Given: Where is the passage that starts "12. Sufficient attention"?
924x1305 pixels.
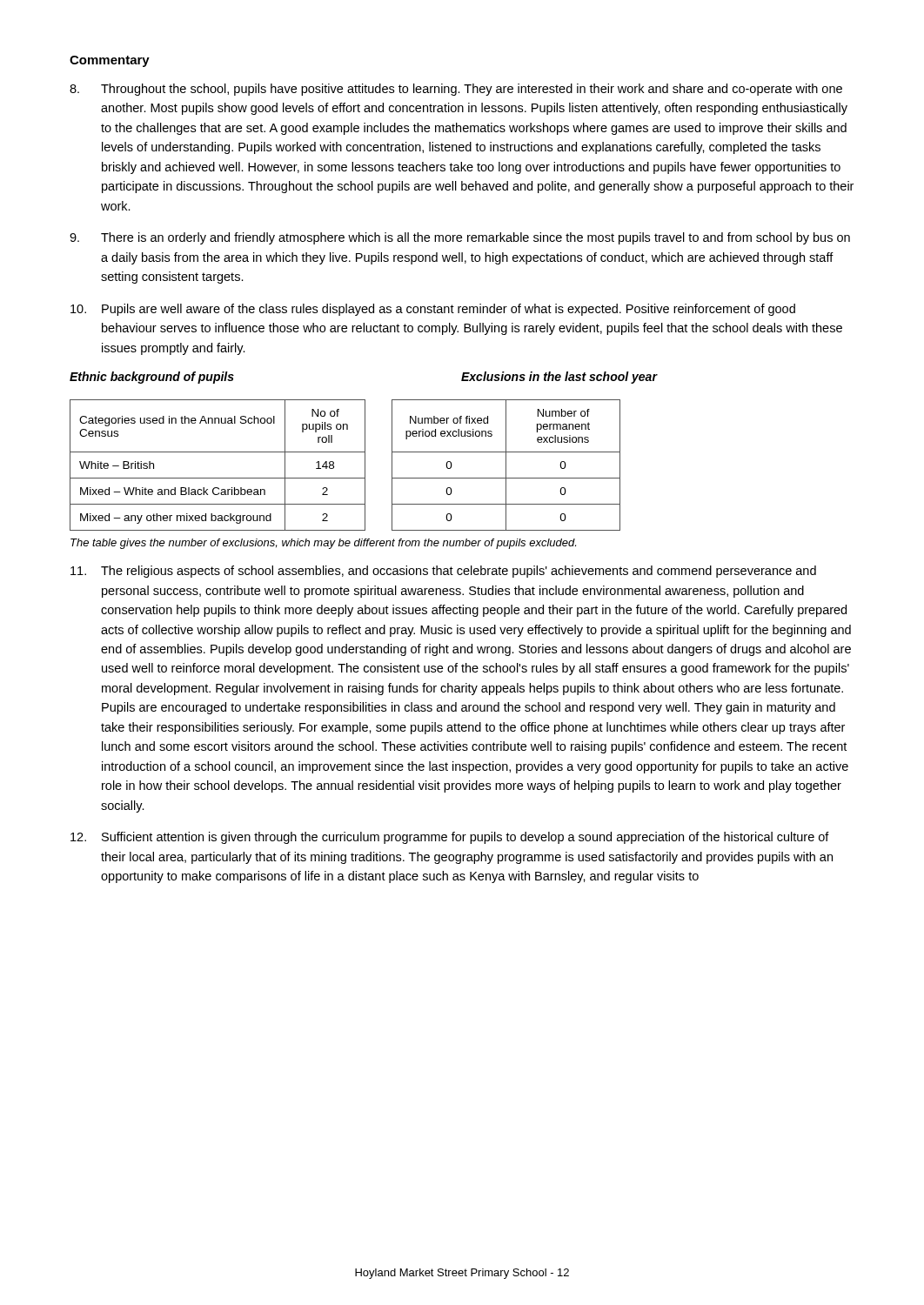Looking at the screenshot, I should click(462, 857).
